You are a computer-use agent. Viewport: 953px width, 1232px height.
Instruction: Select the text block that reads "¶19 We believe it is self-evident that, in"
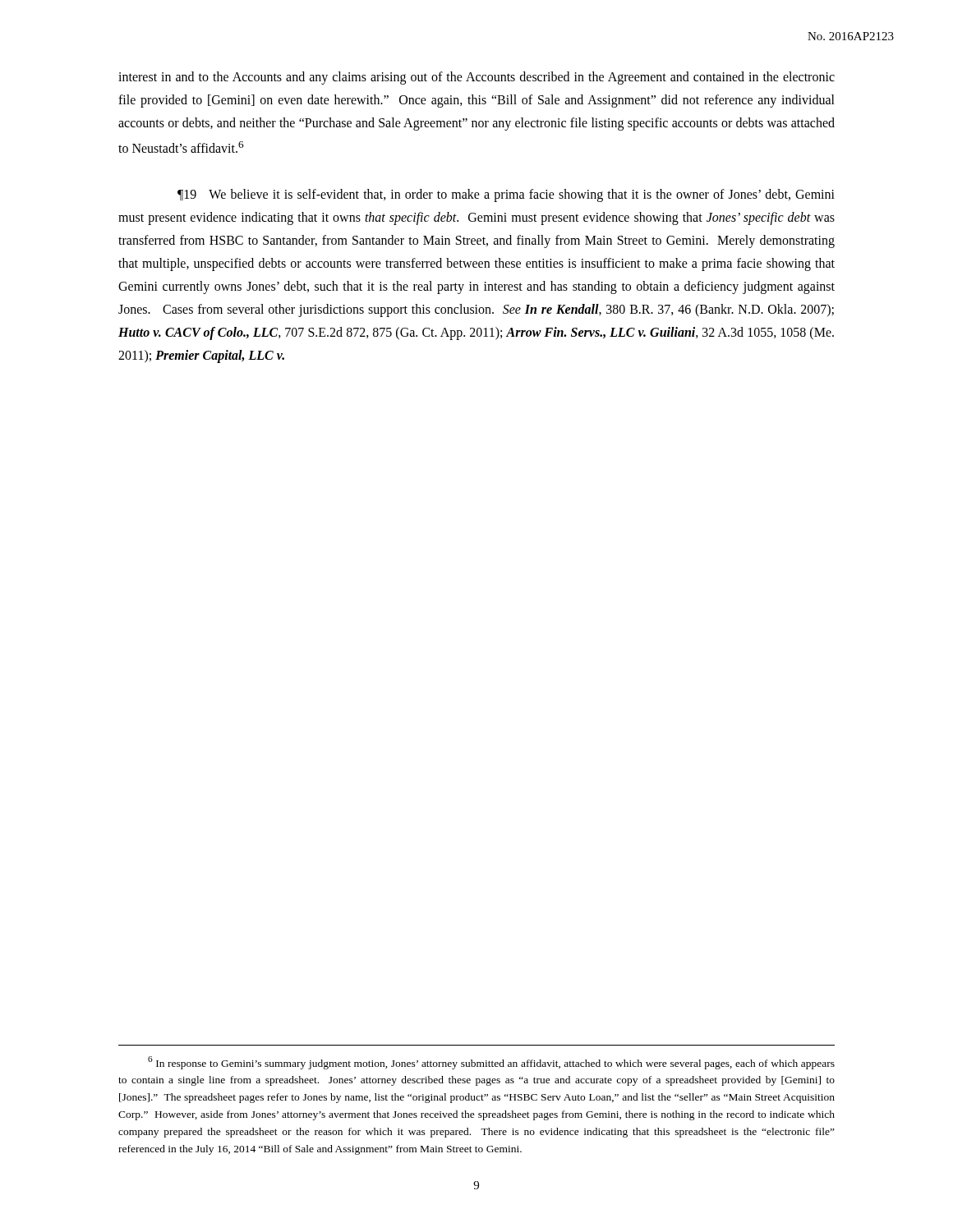point(476,275)
